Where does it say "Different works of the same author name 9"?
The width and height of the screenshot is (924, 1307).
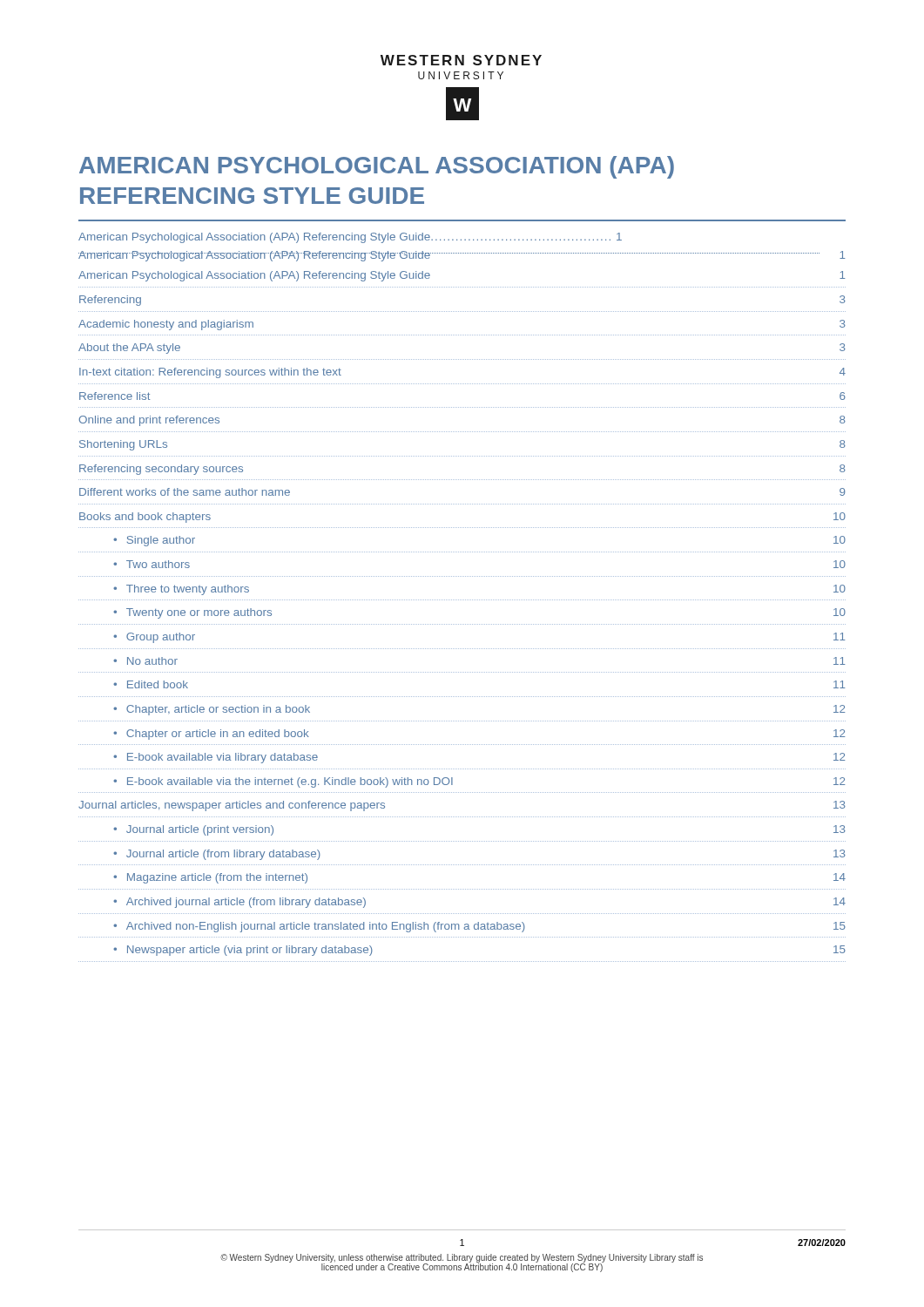[x=462, y=492]
